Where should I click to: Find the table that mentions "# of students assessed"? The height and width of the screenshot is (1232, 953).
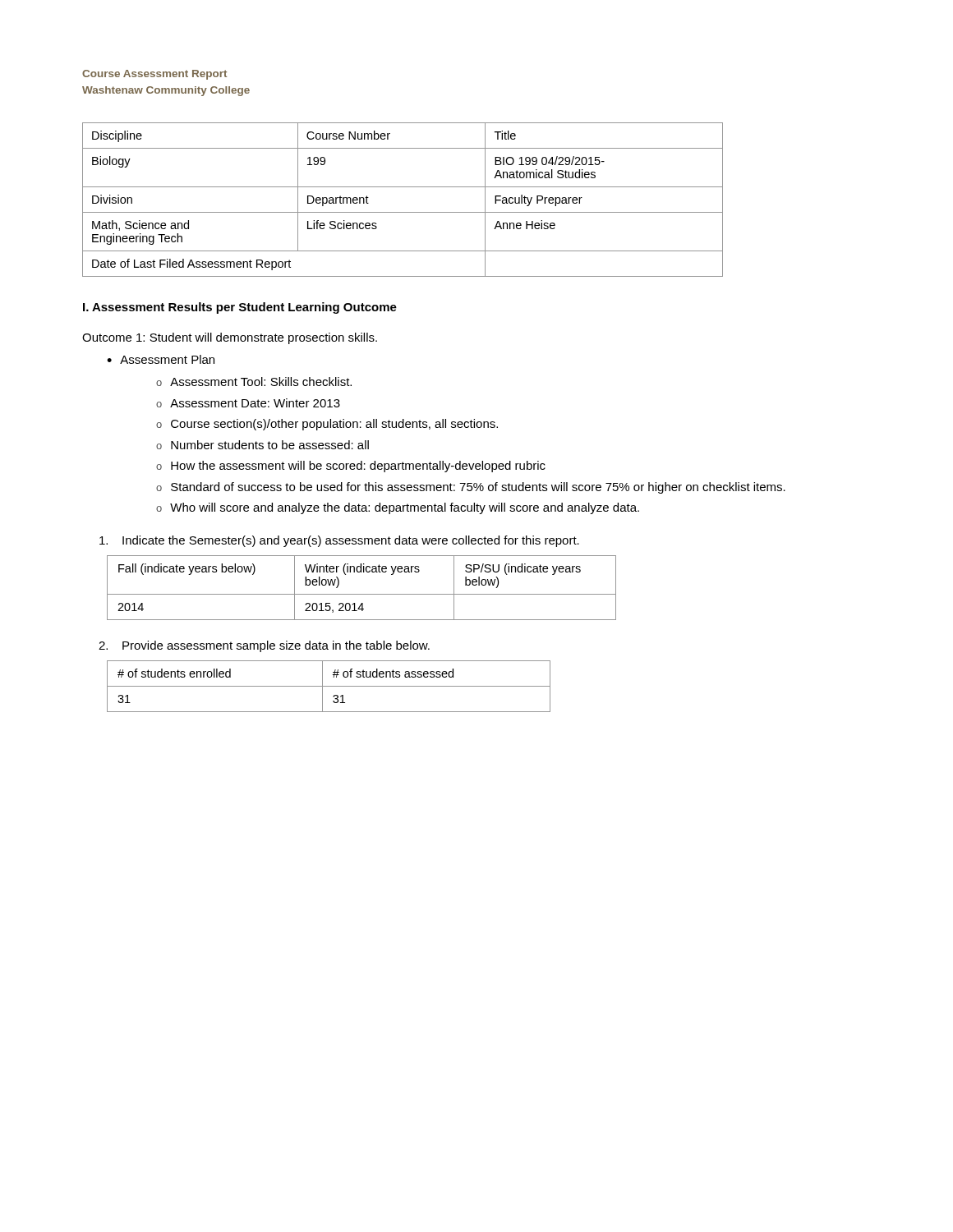489,686
